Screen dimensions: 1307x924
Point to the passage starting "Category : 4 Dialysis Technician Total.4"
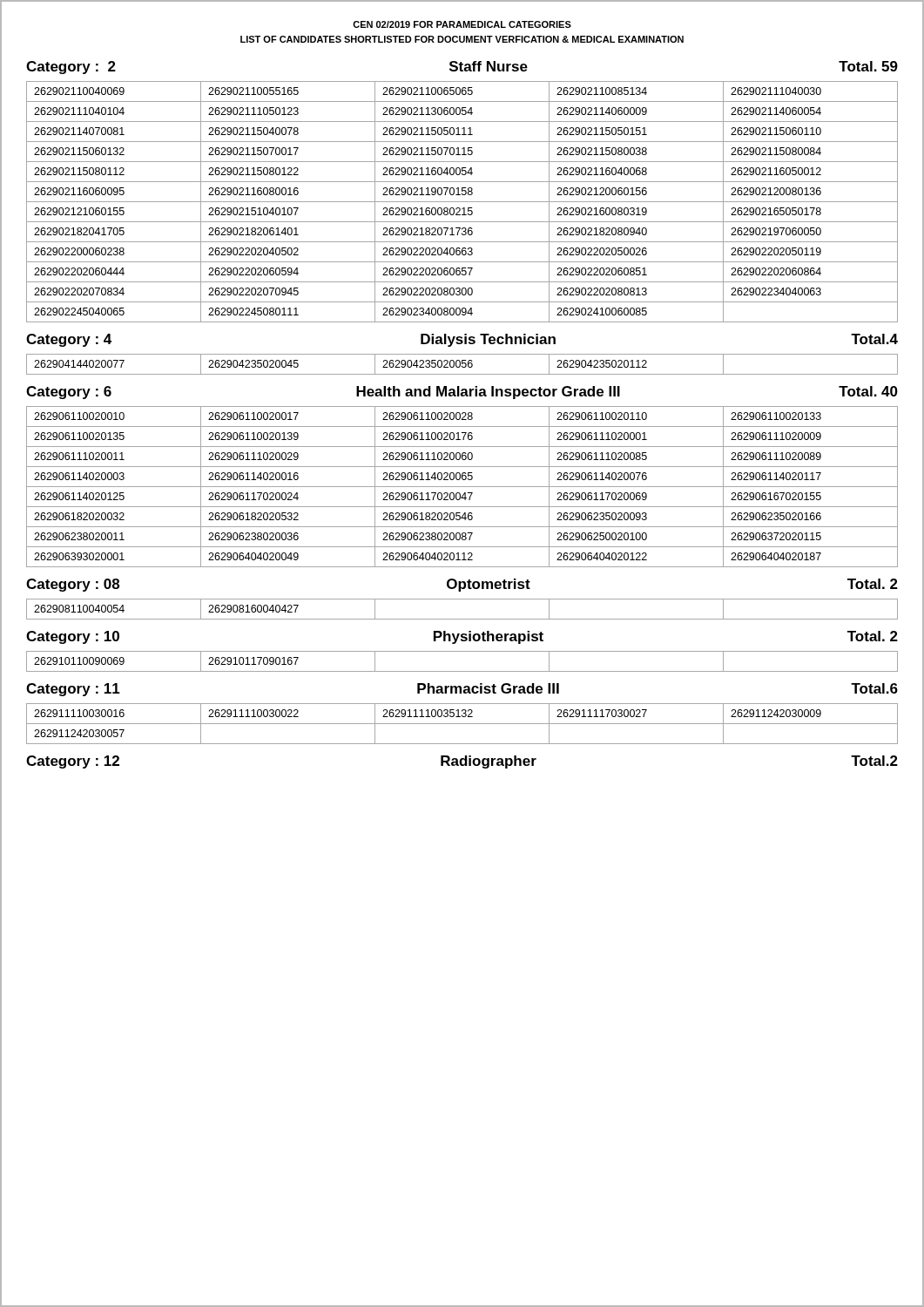point(462,340)
